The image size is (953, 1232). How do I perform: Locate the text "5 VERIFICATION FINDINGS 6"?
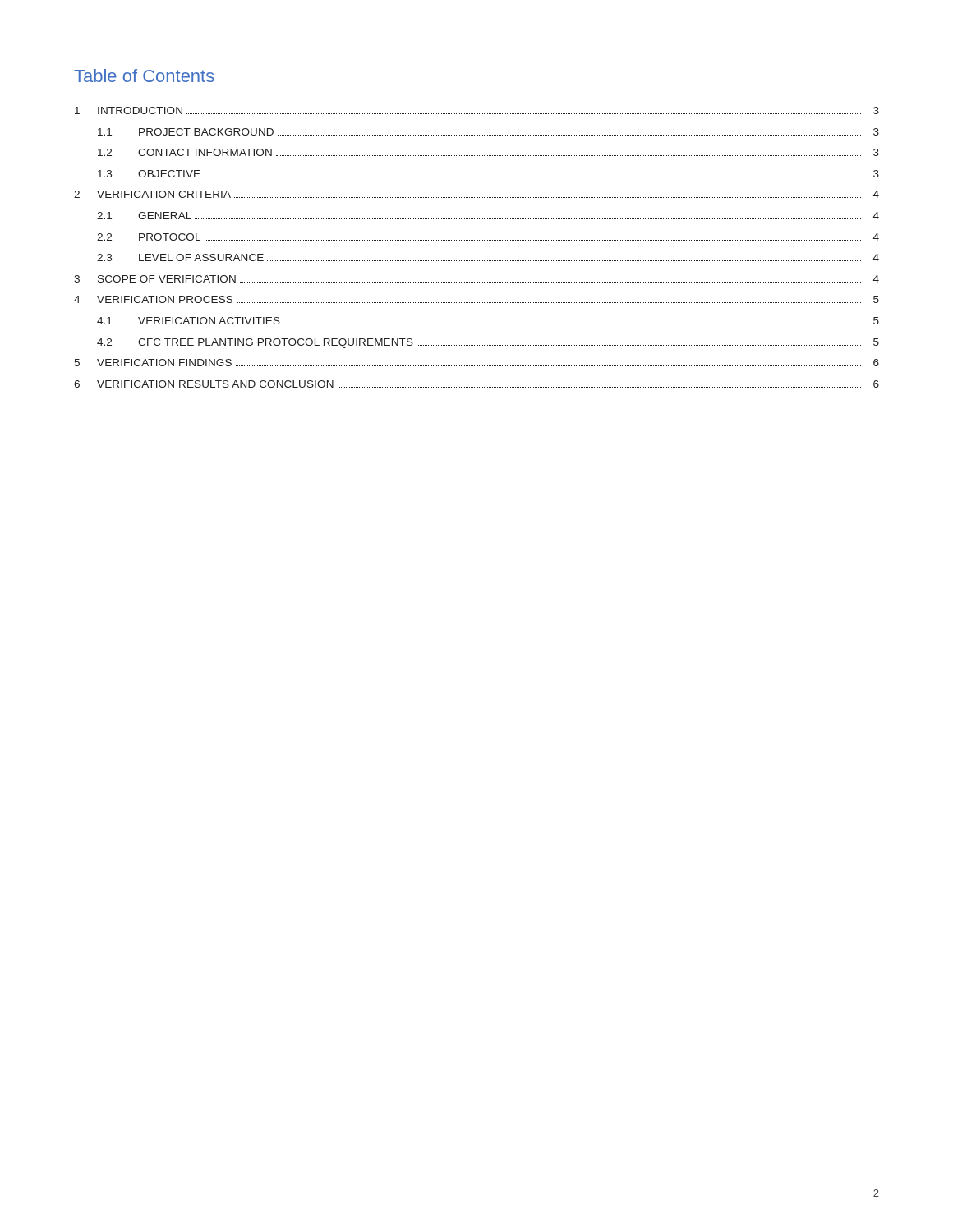point(476,363)
